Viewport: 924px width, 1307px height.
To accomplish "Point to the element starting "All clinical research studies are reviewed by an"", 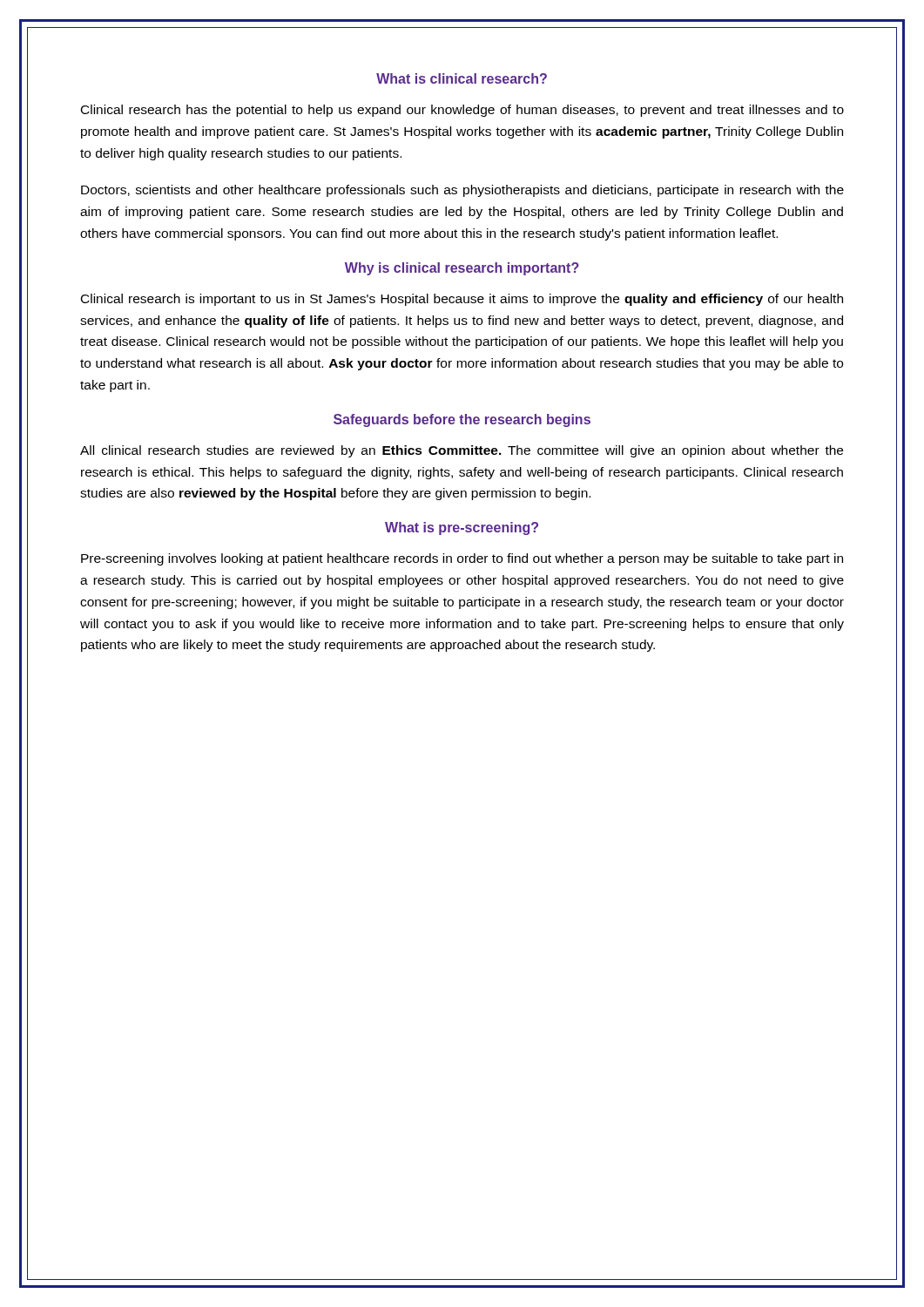I will [x=462, y=472].
